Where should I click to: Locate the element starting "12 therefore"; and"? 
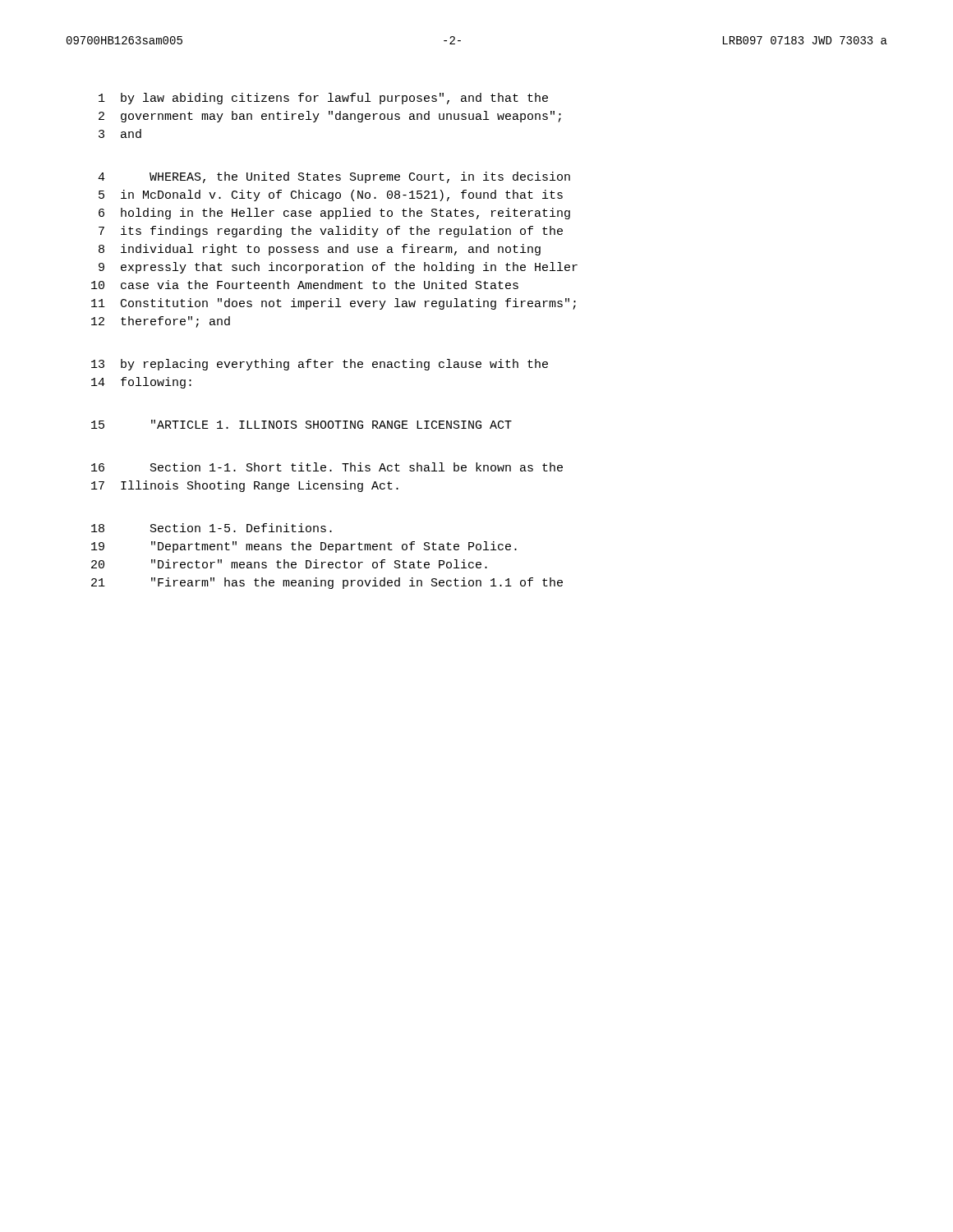click(x=161, y=322)
